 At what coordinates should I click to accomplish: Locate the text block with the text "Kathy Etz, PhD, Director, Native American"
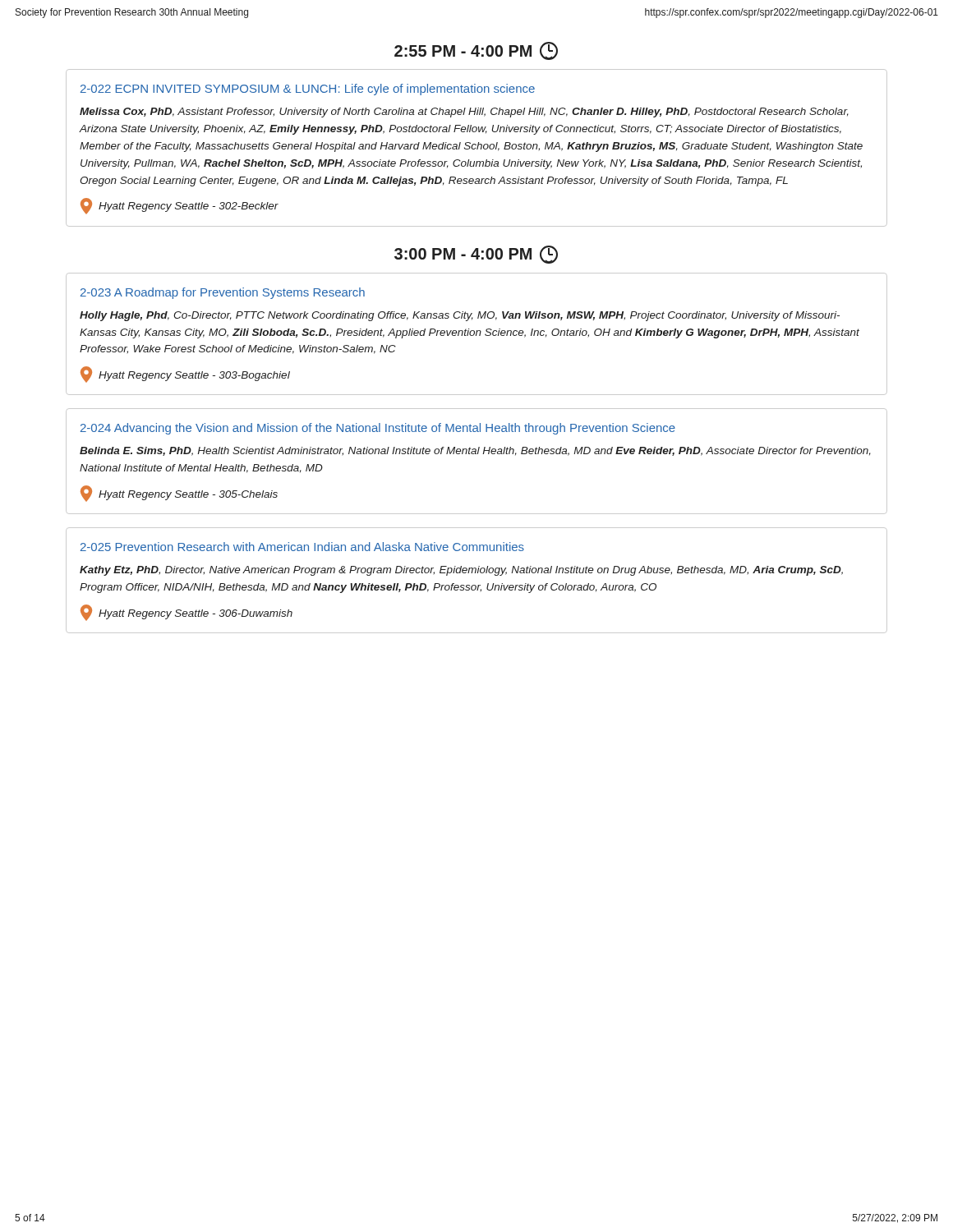point(462,578)
